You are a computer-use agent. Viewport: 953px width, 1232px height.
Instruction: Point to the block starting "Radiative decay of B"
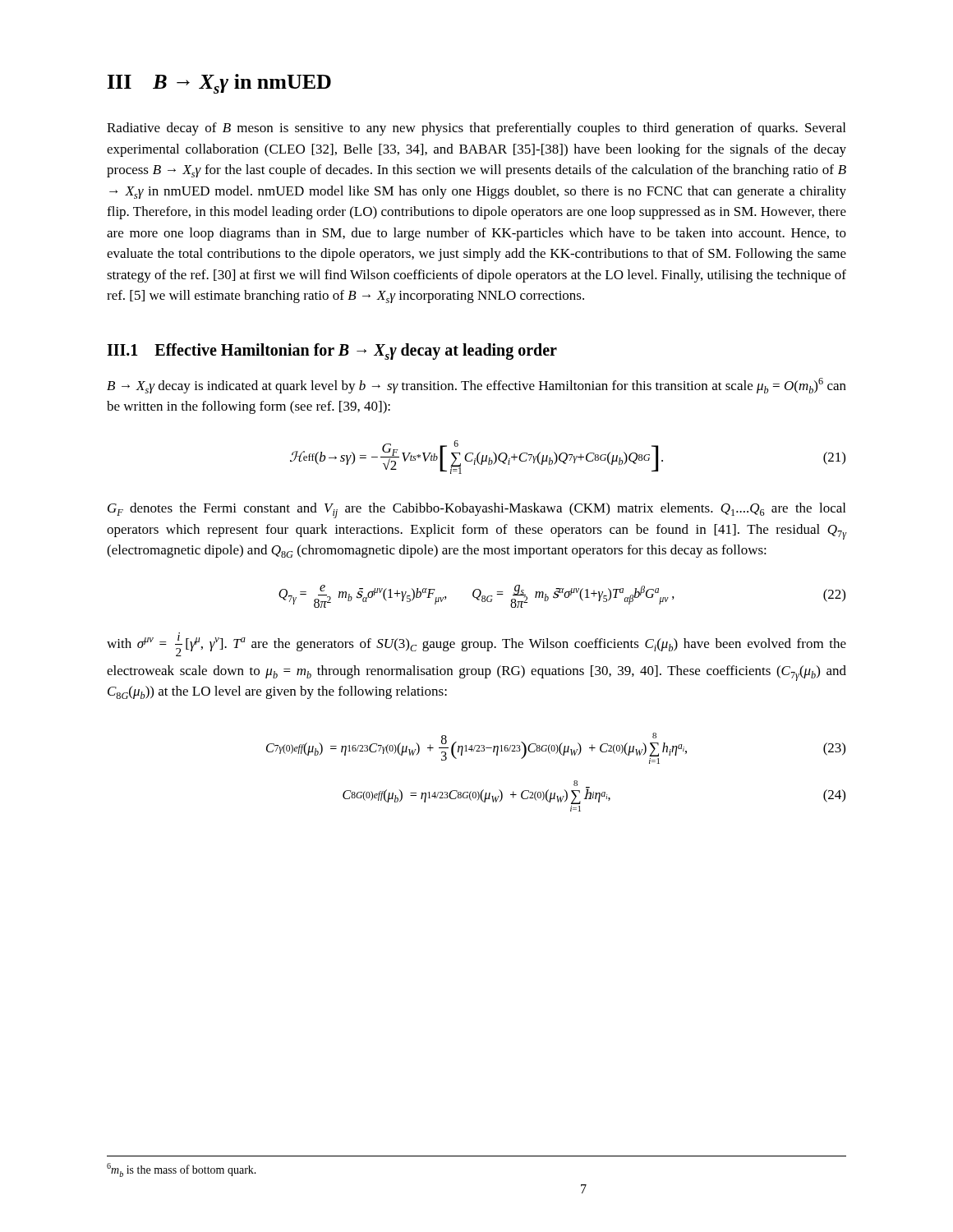(x=476, y=213)
